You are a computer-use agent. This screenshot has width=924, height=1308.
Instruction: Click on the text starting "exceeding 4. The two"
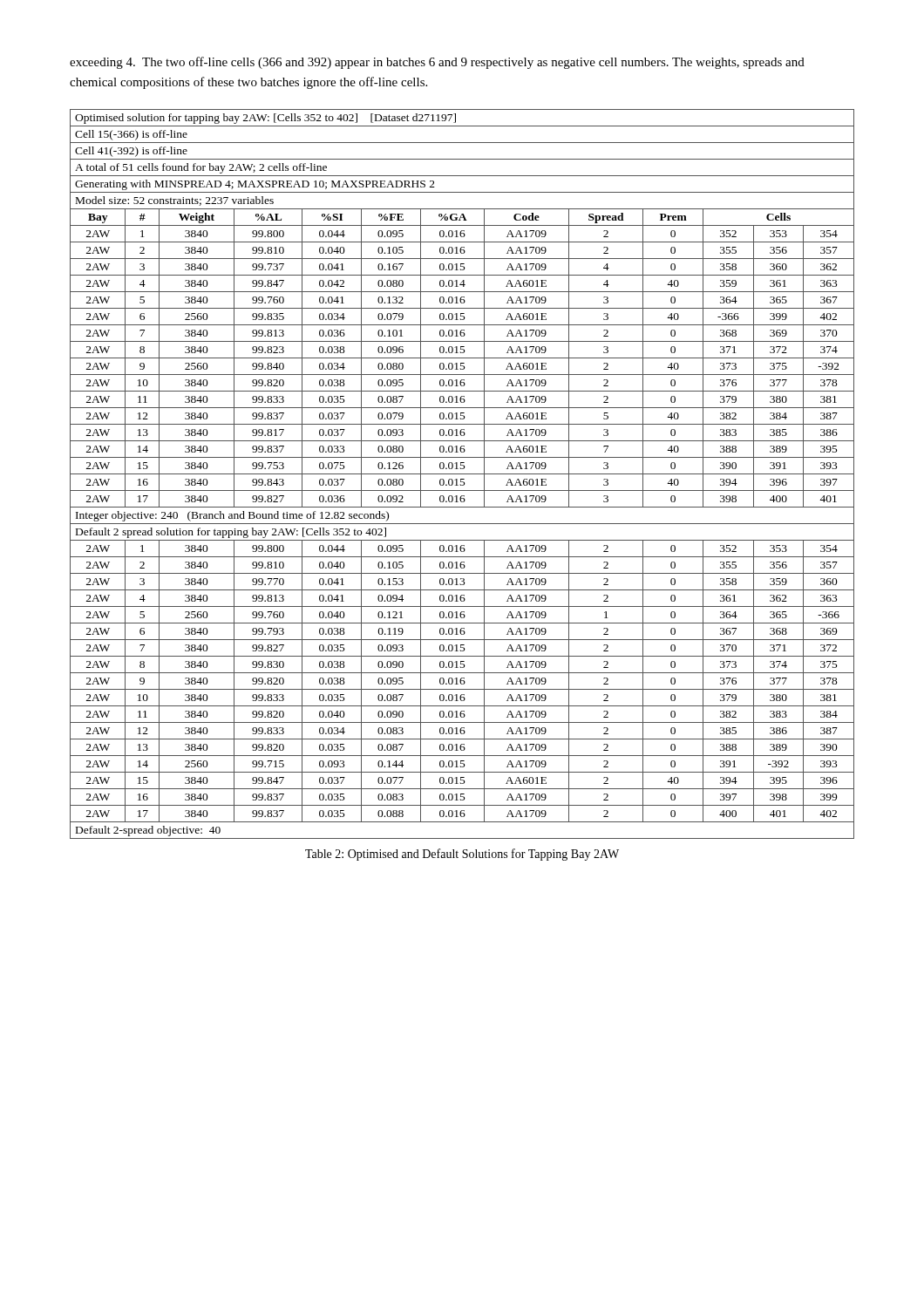(437, 72)
